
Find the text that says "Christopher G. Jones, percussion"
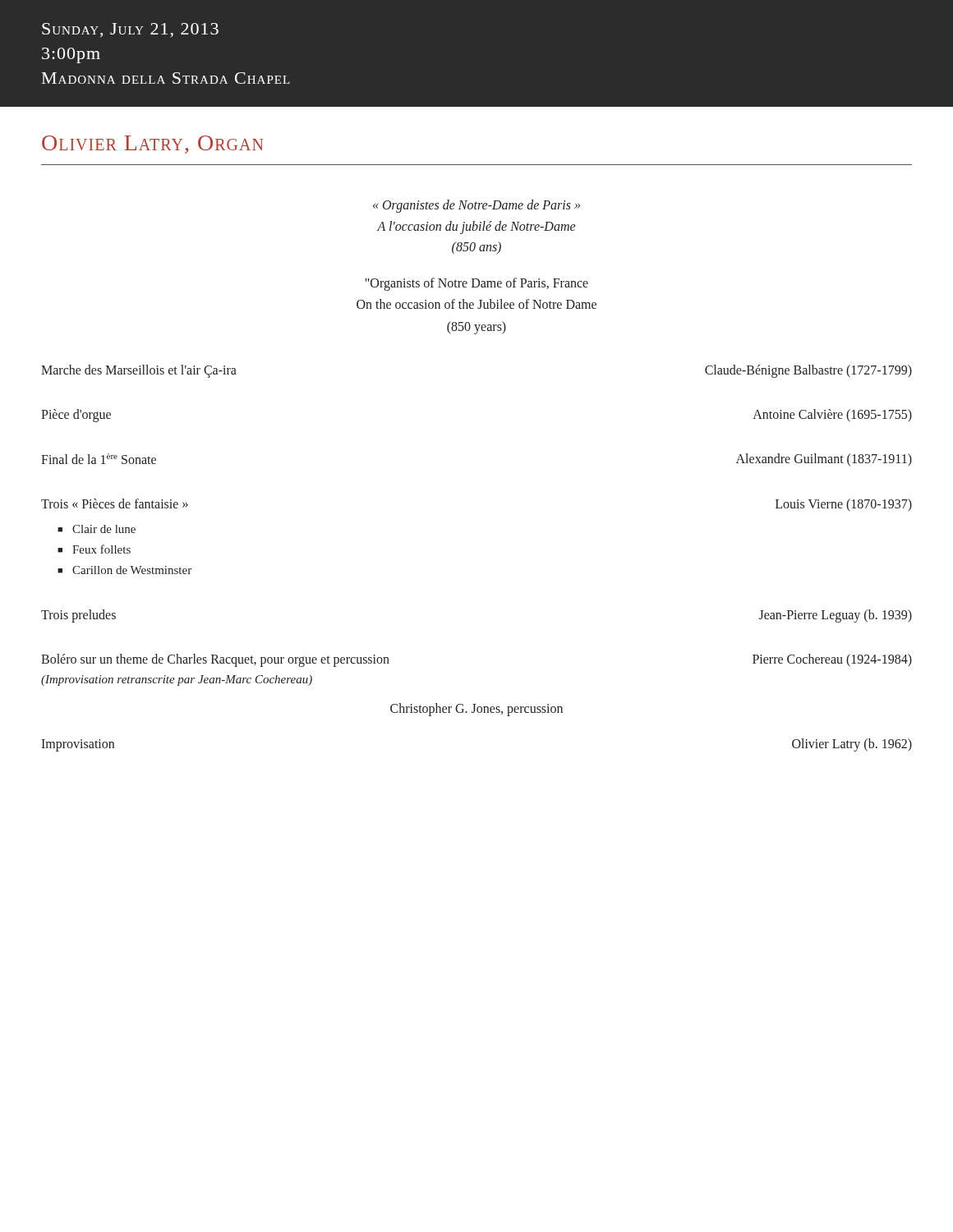point(476,709)
